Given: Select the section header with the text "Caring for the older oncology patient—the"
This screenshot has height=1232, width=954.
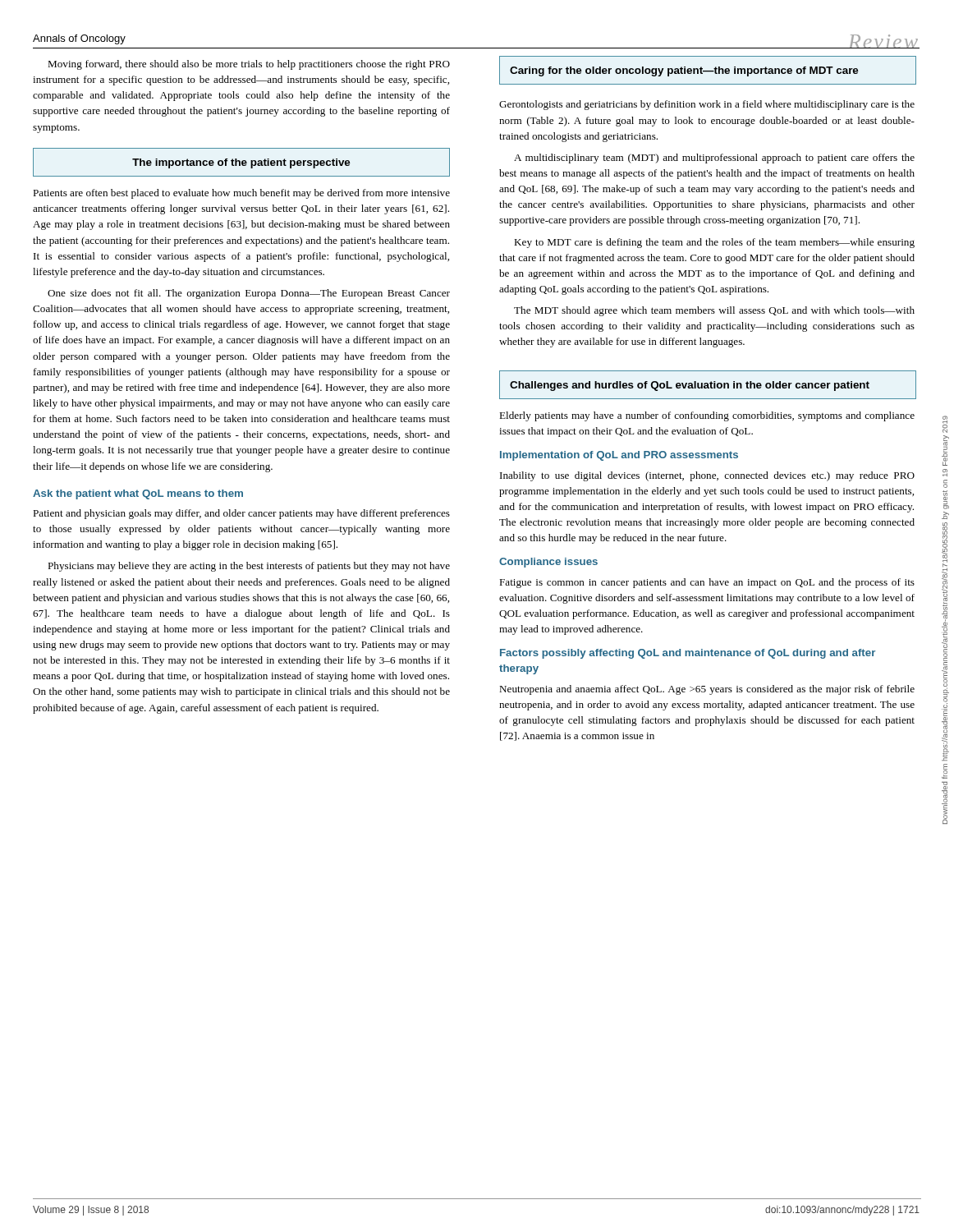Looking at the screenshot, I should (684, 70).
